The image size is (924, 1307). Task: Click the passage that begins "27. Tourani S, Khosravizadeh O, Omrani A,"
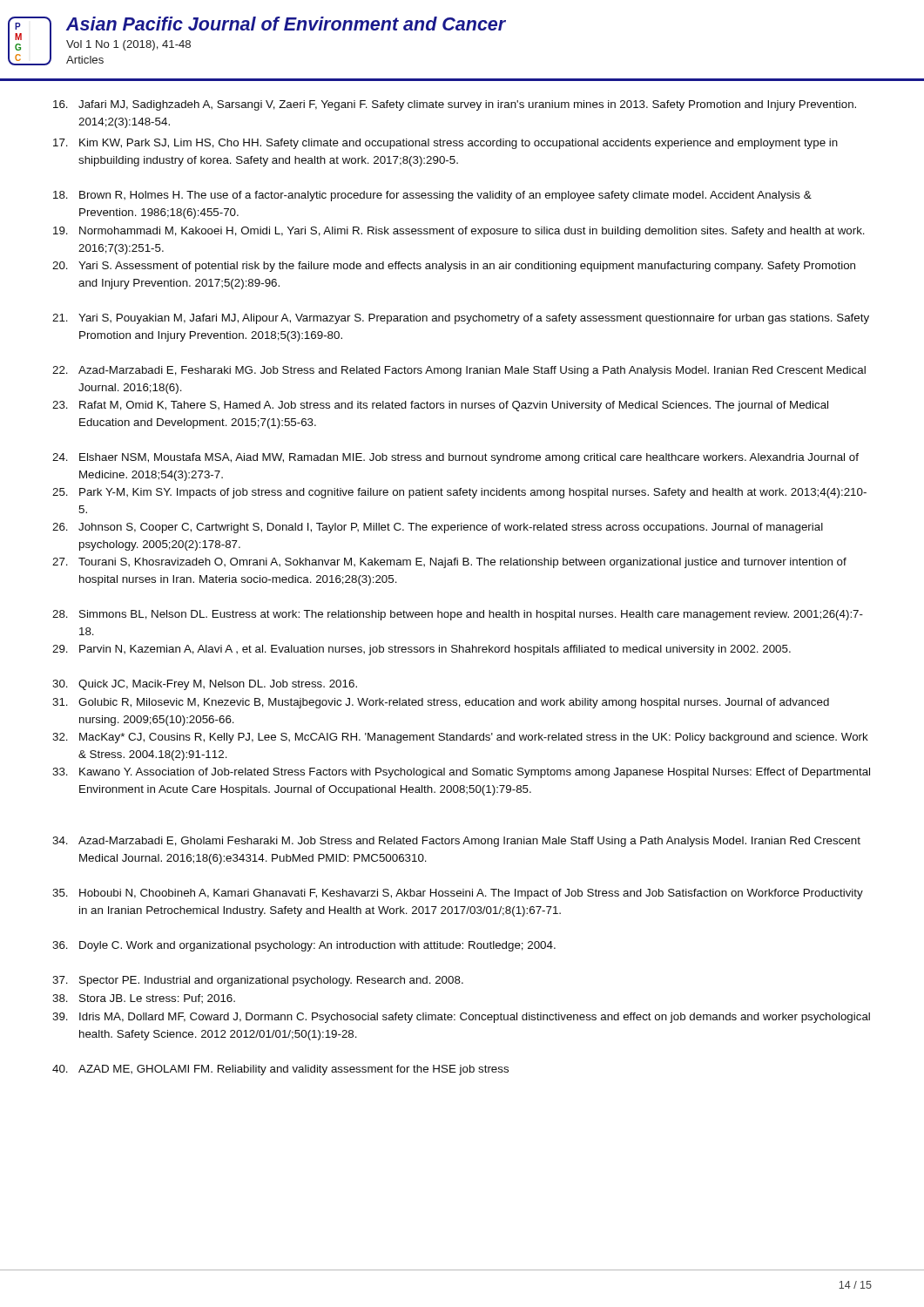(462, 570)
